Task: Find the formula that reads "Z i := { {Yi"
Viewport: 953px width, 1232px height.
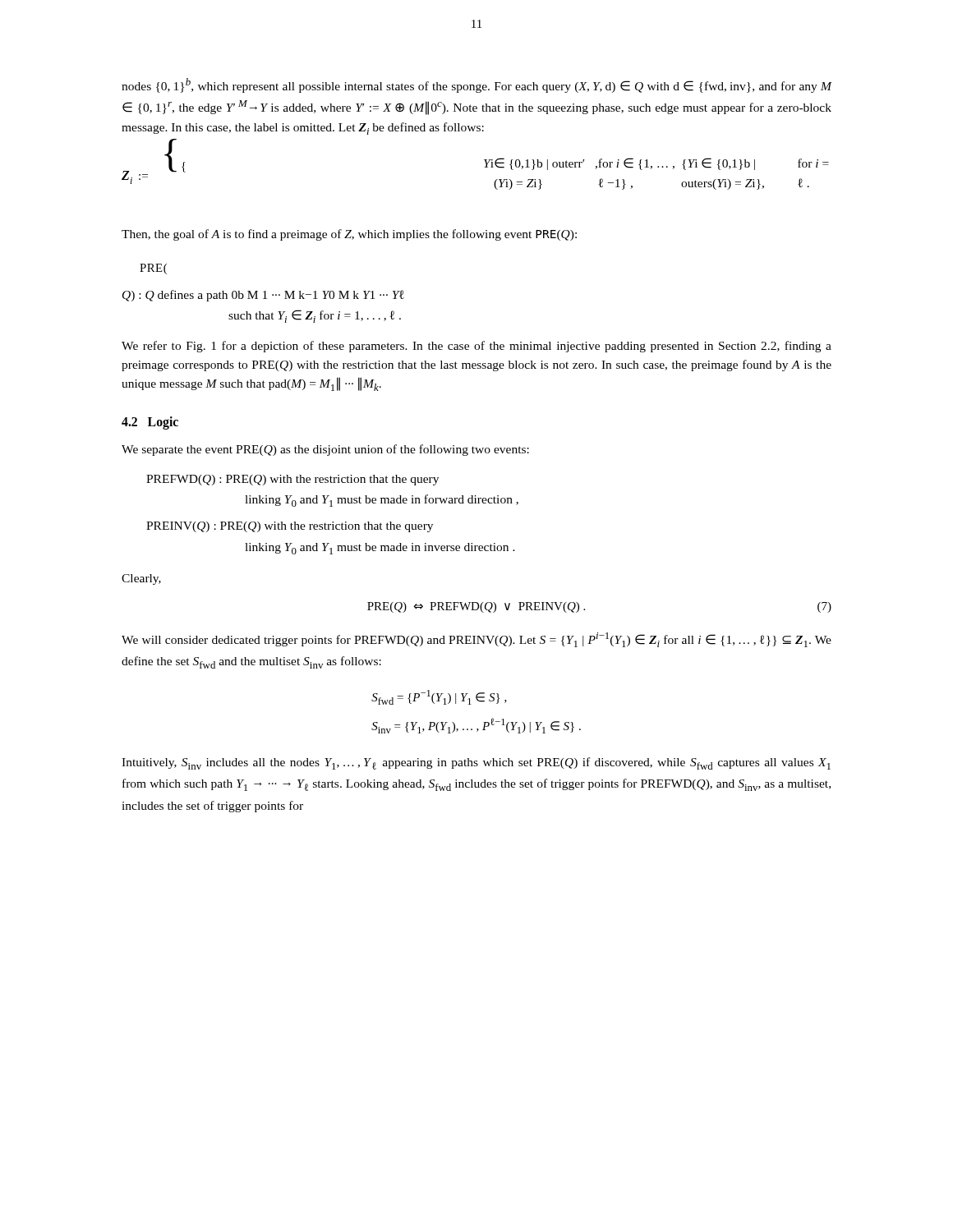Action: point(476,182)
